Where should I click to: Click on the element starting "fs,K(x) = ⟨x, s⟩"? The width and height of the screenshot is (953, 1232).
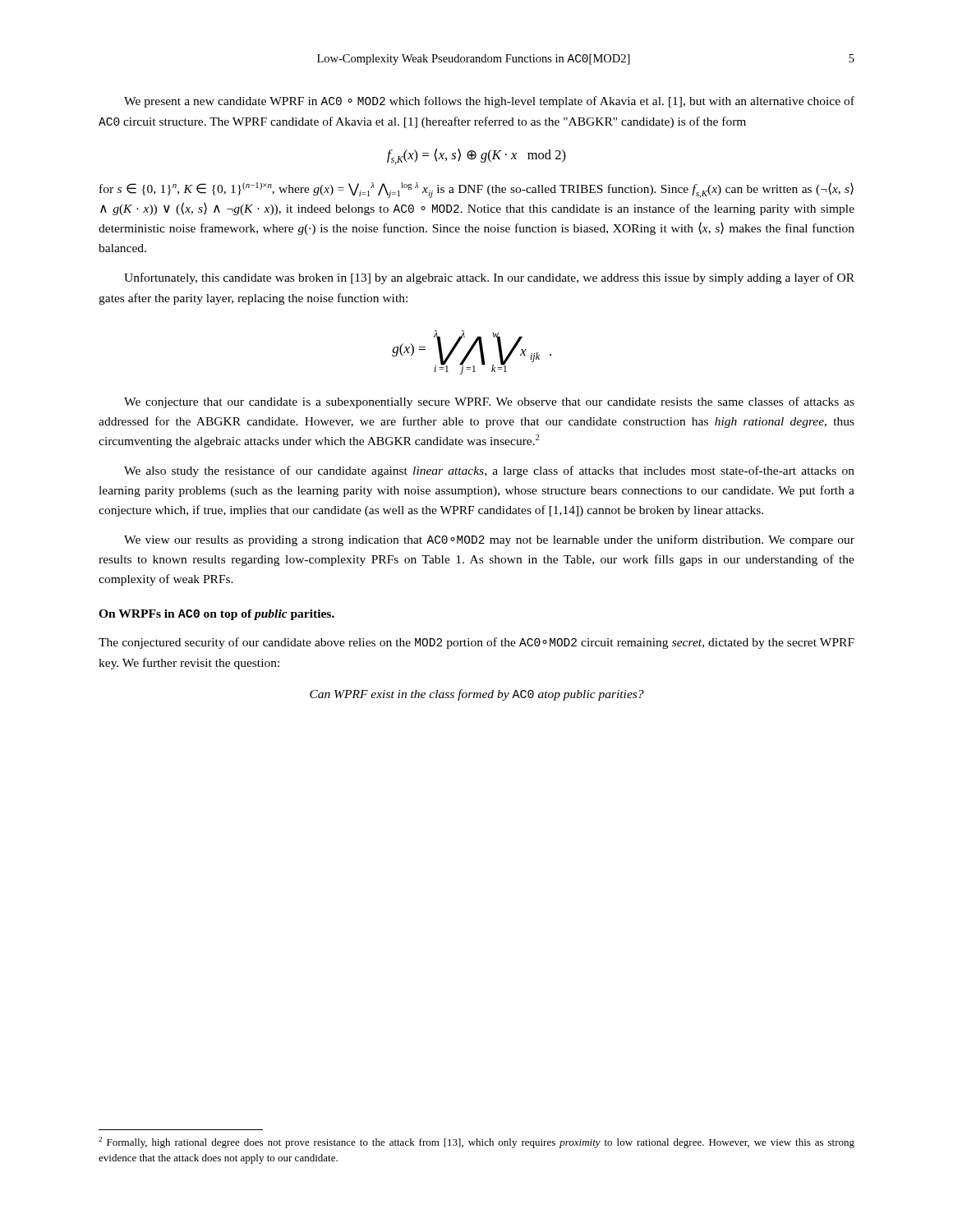coord(476,156)
